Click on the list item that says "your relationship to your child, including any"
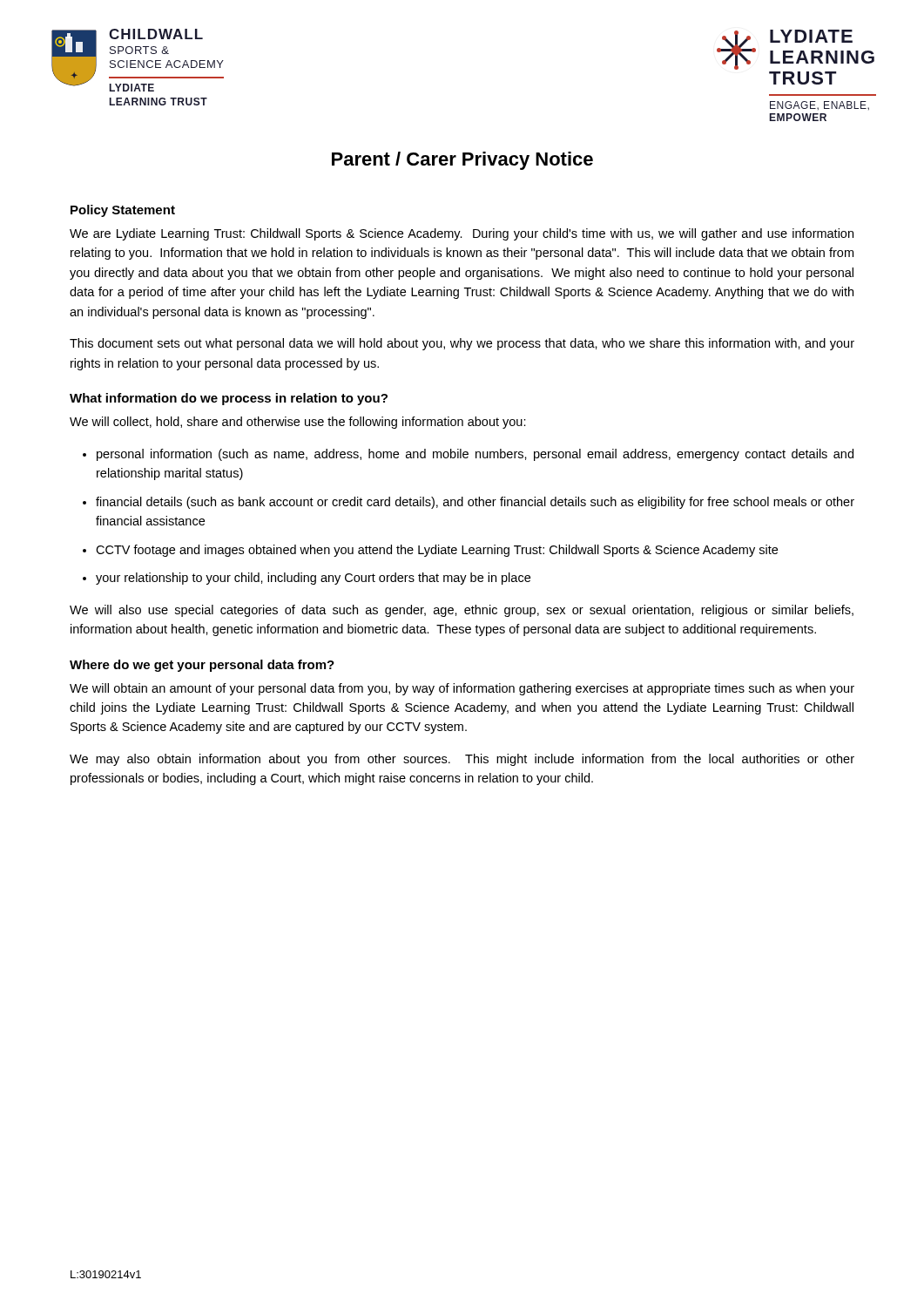924x1307 pixels. point(313,578)
